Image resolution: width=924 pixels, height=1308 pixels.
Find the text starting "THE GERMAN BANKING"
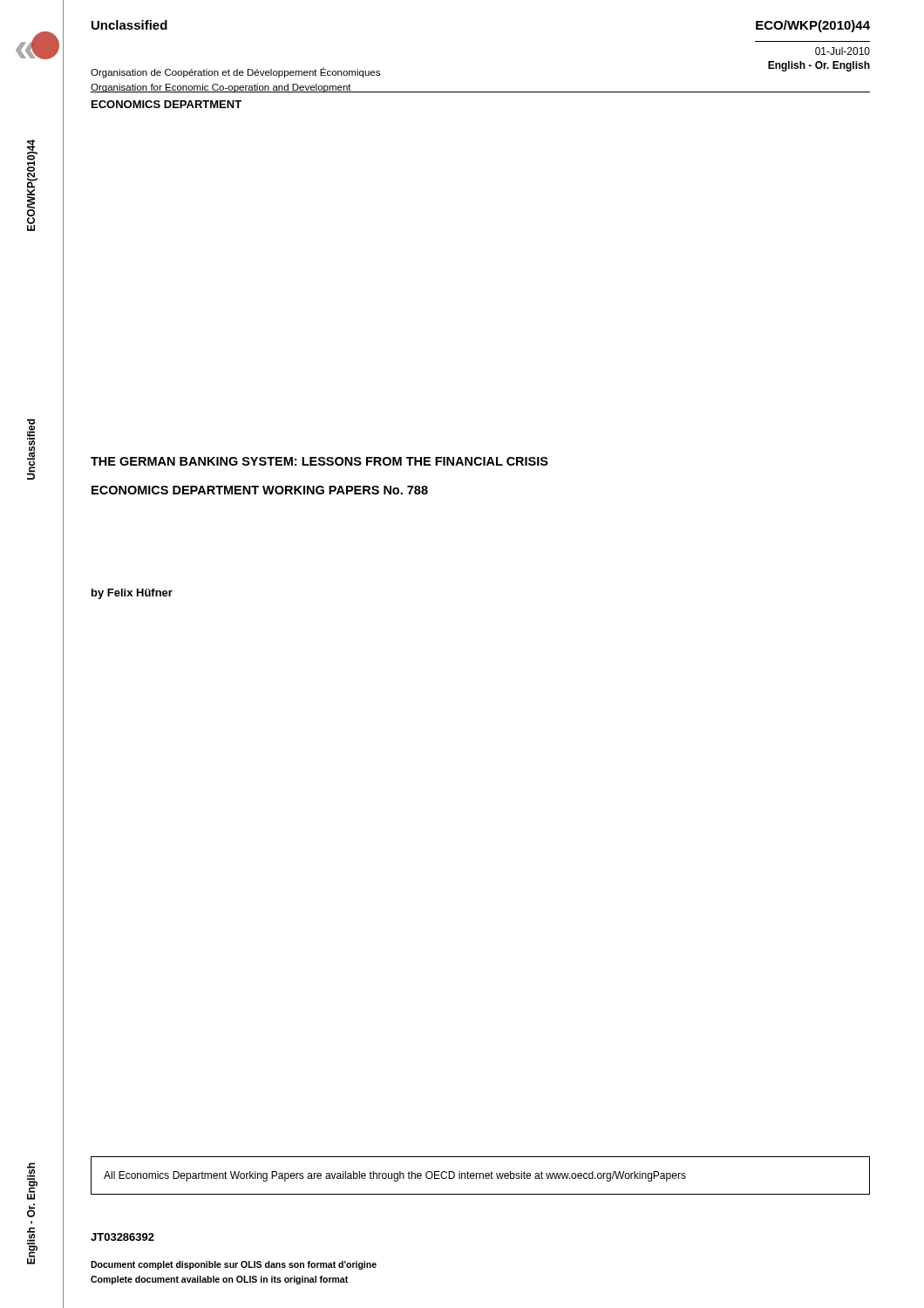click(319, 461)
